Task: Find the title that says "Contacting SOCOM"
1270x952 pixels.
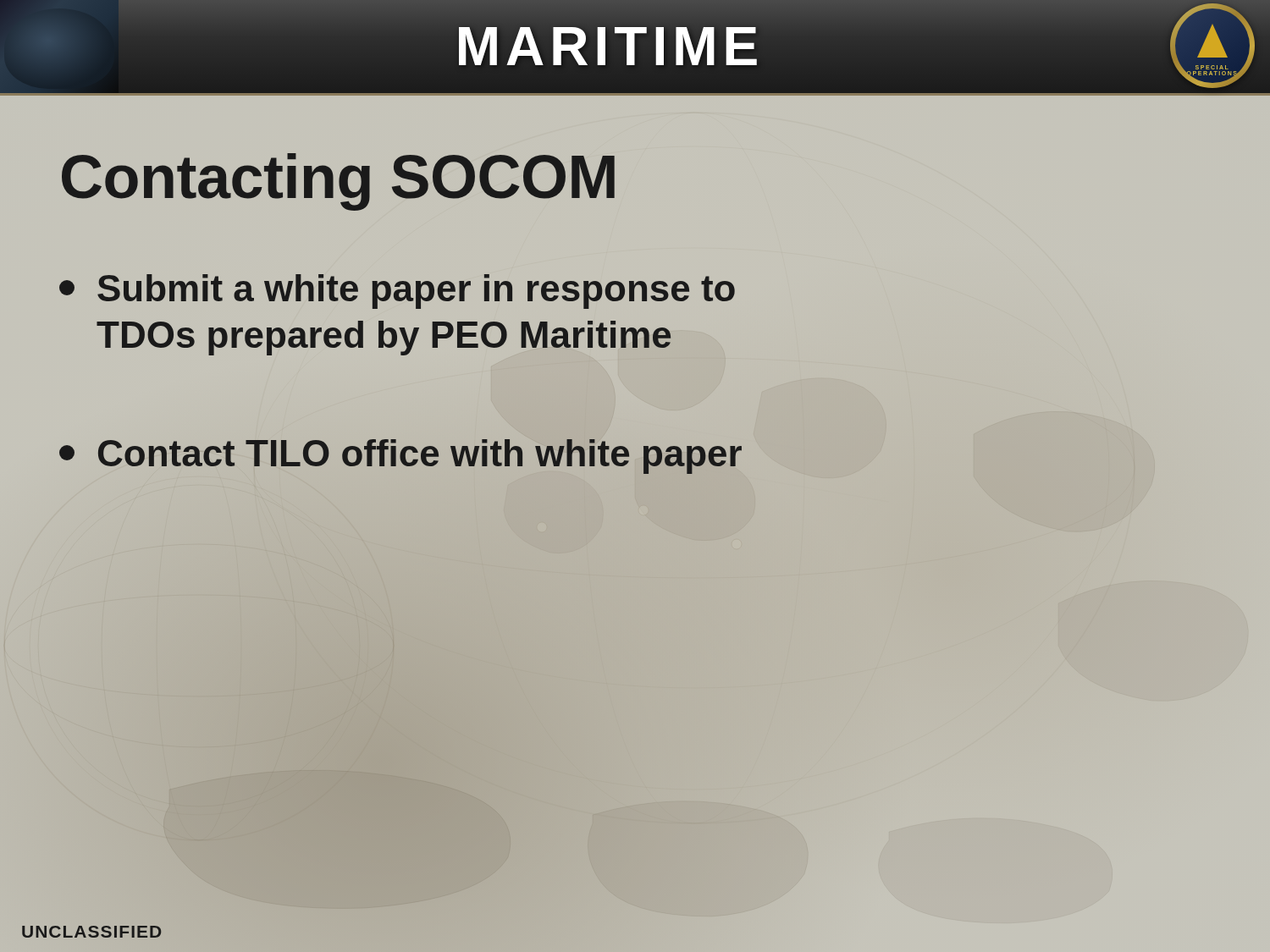Action: click(339, 177)
